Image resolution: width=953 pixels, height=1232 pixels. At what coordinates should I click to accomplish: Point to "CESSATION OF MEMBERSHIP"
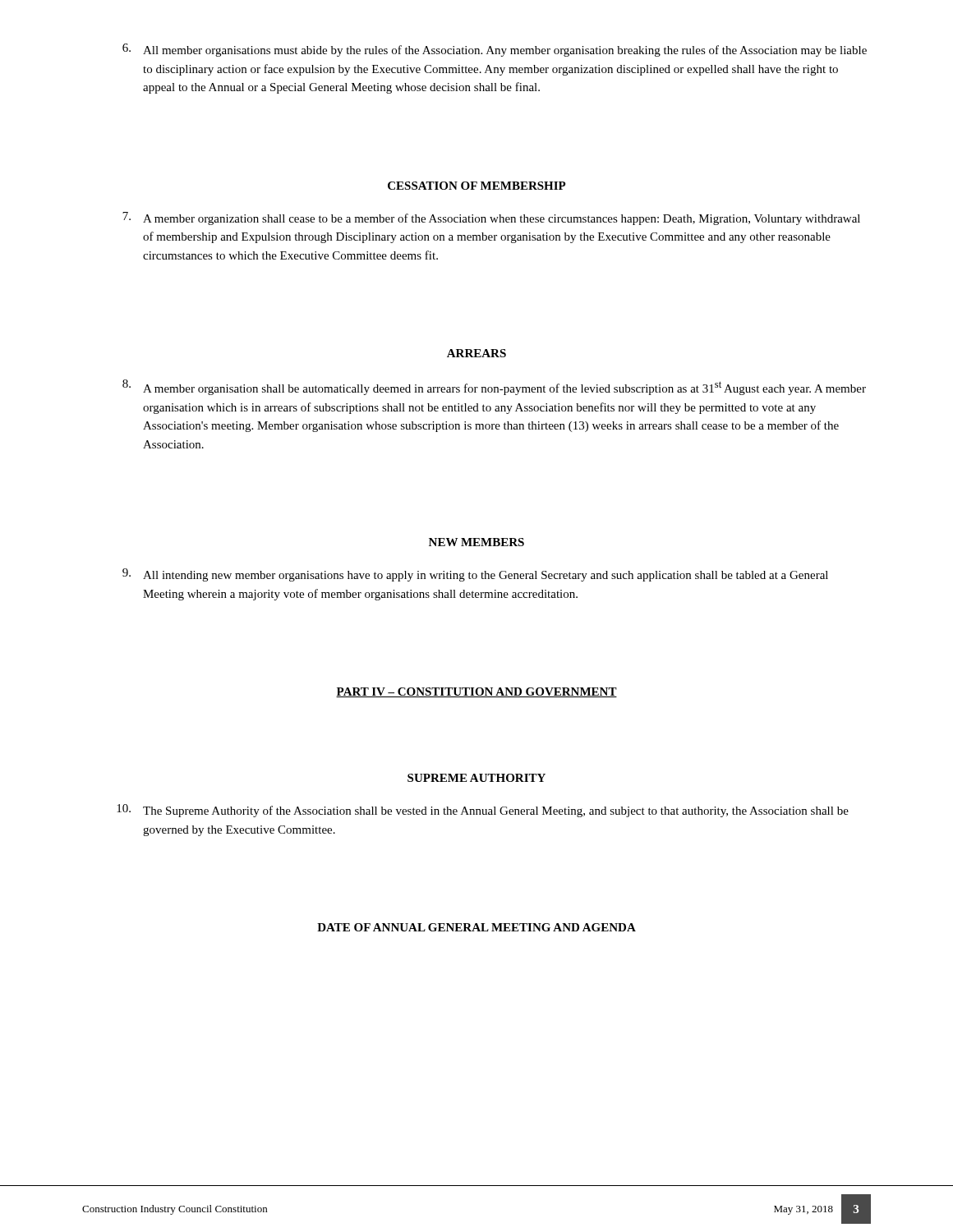476,186
